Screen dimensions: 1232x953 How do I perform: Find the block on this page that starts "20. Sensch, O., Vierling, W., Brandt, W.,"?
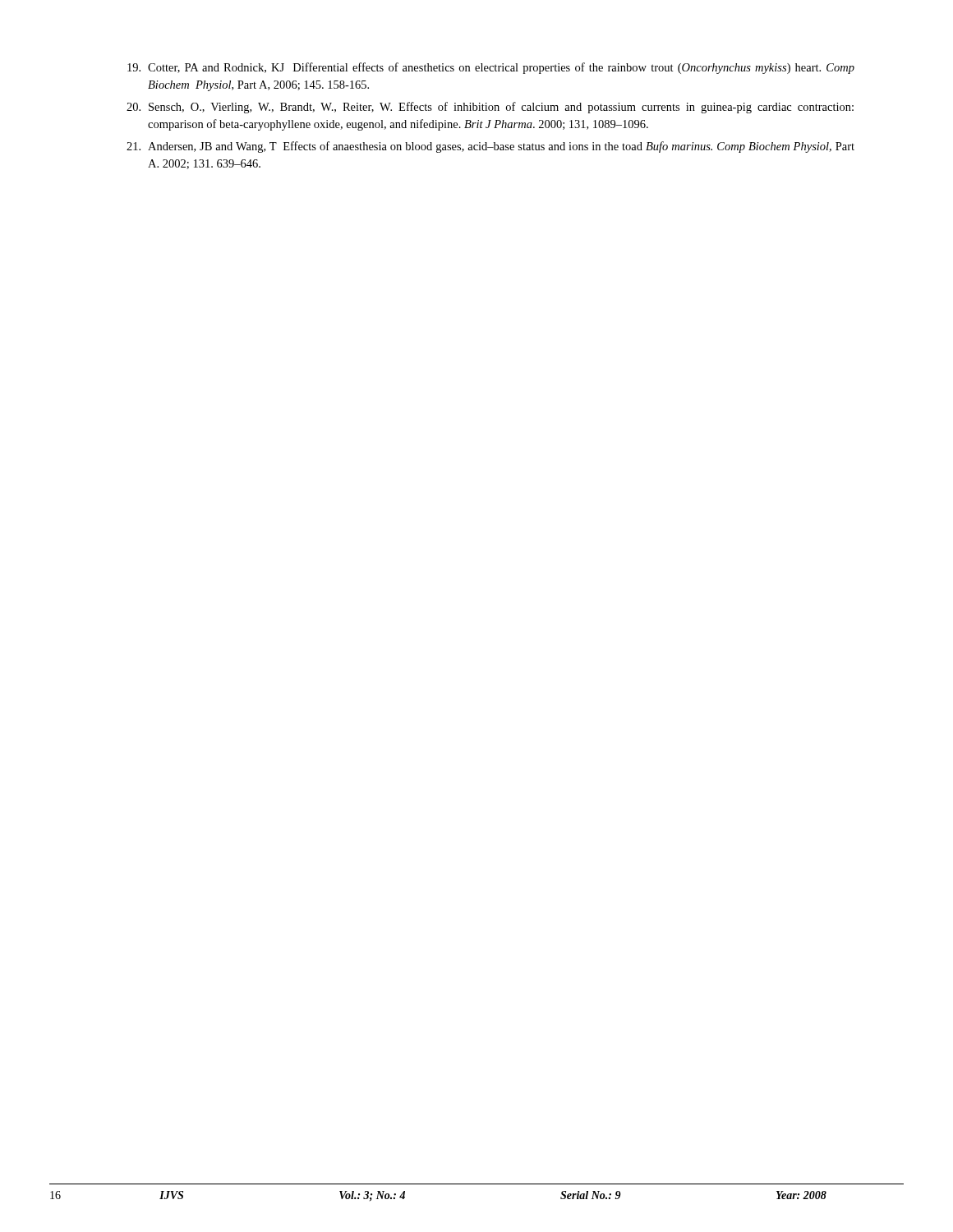coord(481,116)
